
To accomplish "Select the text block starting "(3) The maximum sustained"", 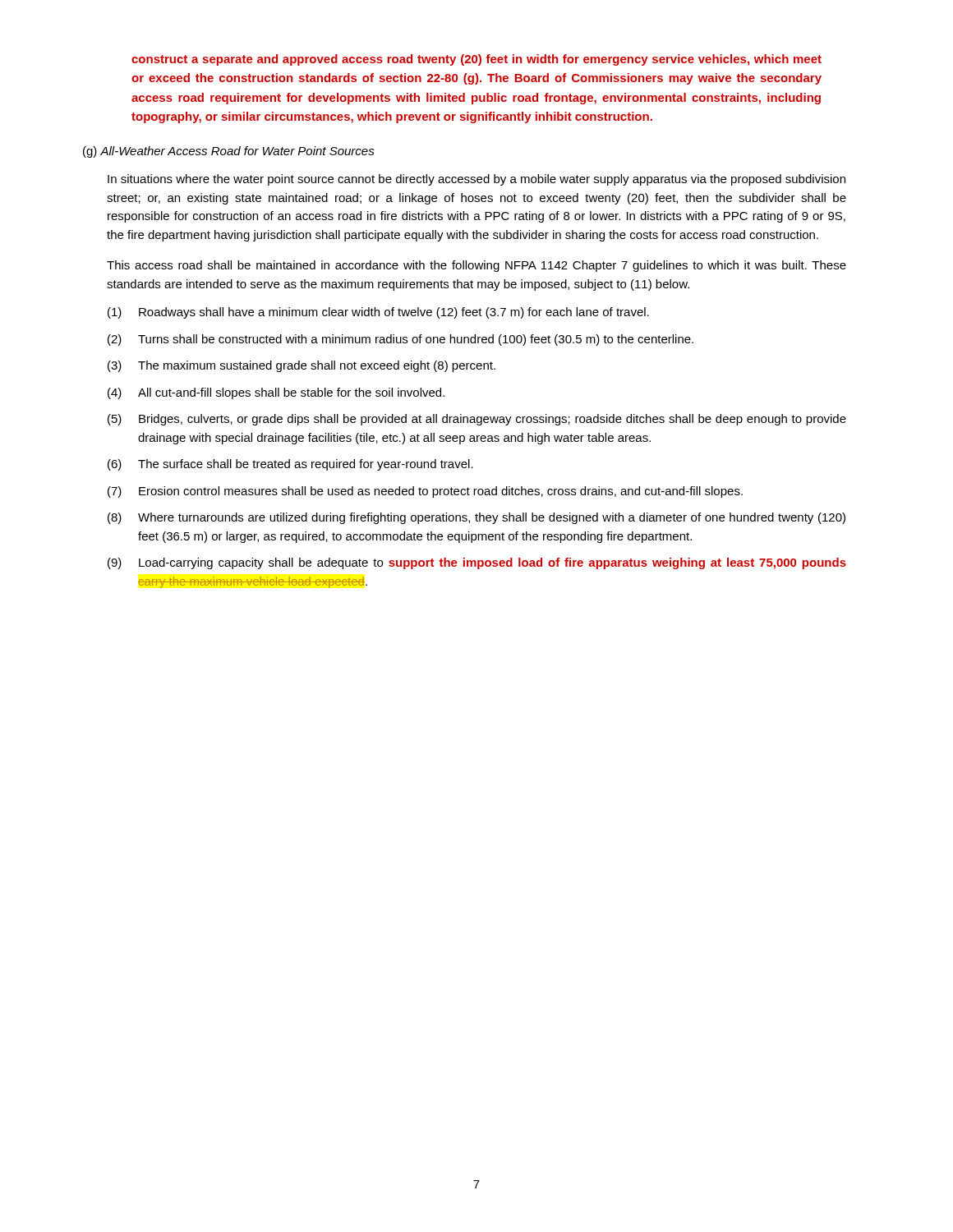I will coord(476,366).
